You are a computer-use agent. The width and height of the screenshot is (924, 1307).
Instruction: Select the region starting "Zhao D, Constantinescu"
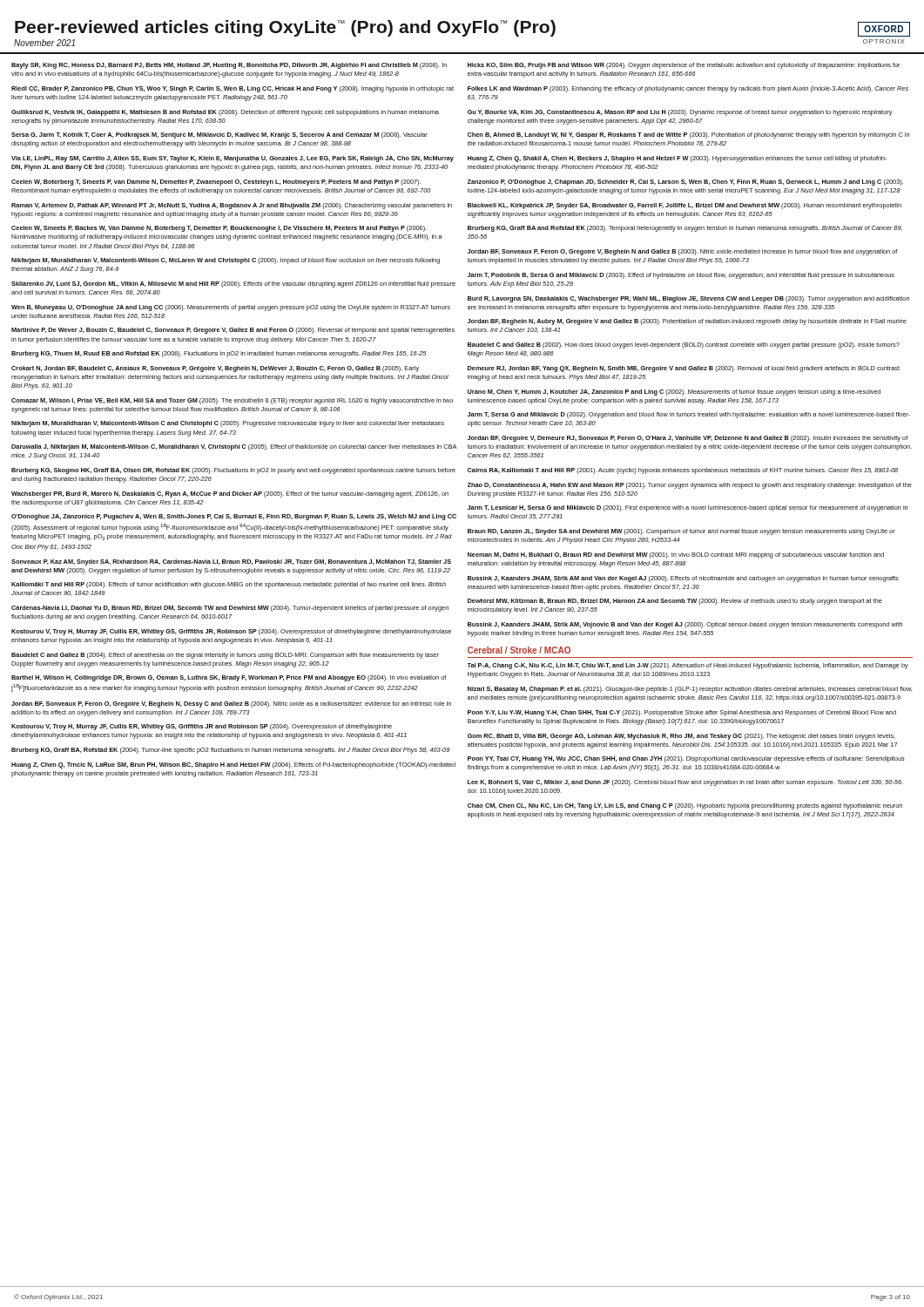(x=689, y=489)
